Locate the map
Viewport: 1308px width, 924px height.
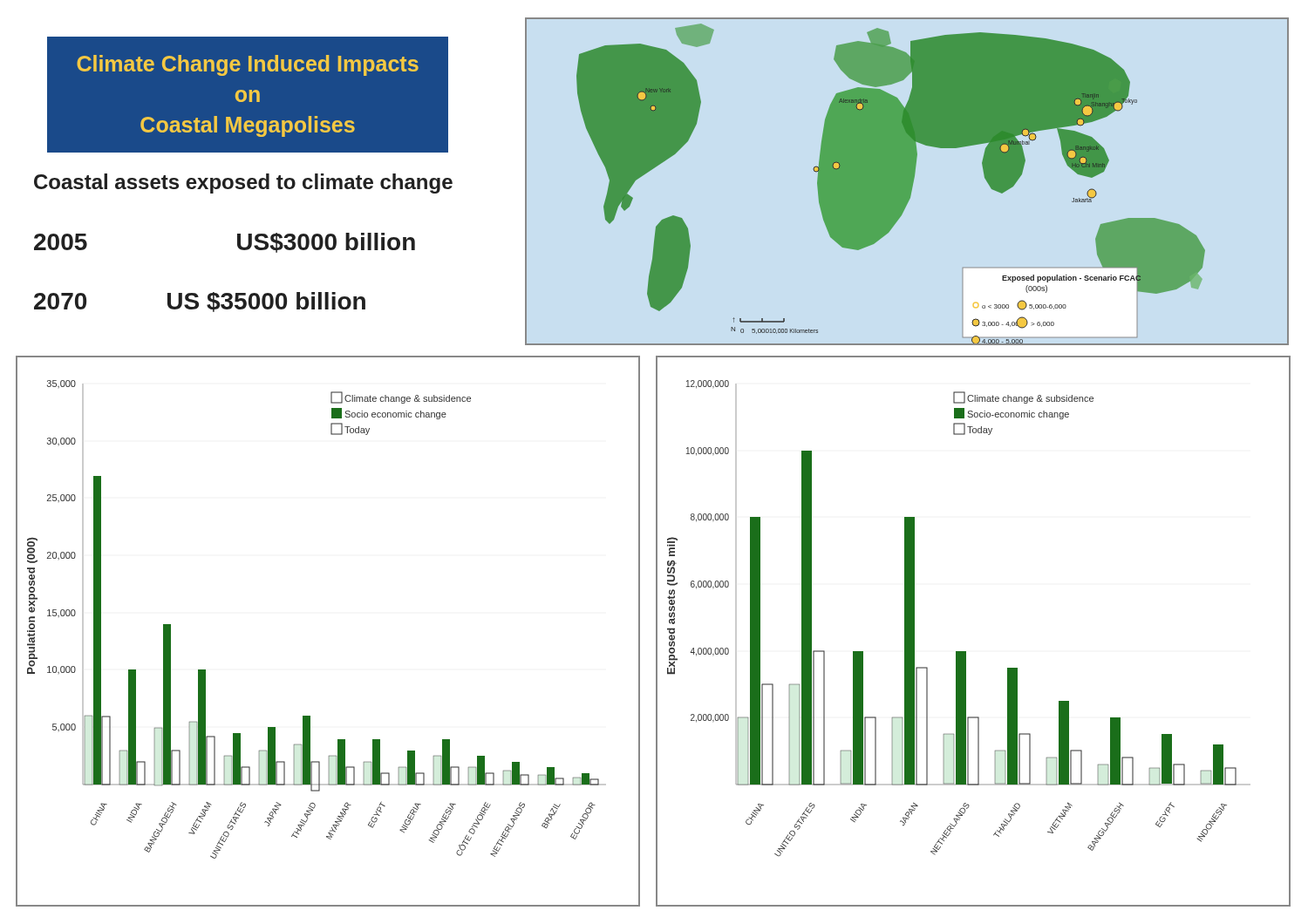click(x=907, y=181)
